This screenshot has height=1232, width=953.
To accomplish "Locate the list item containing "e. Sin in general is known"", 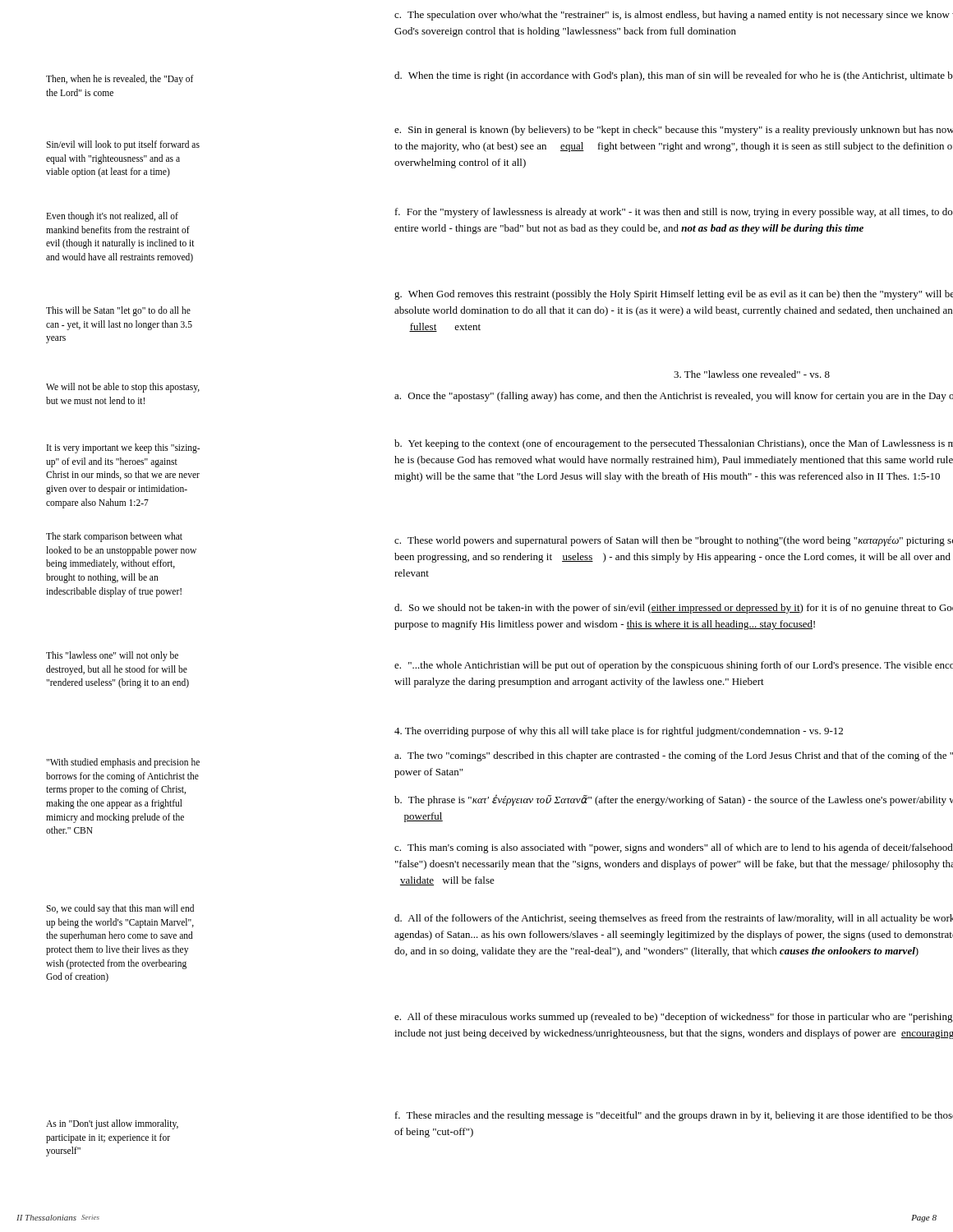I will click(674, 146).
